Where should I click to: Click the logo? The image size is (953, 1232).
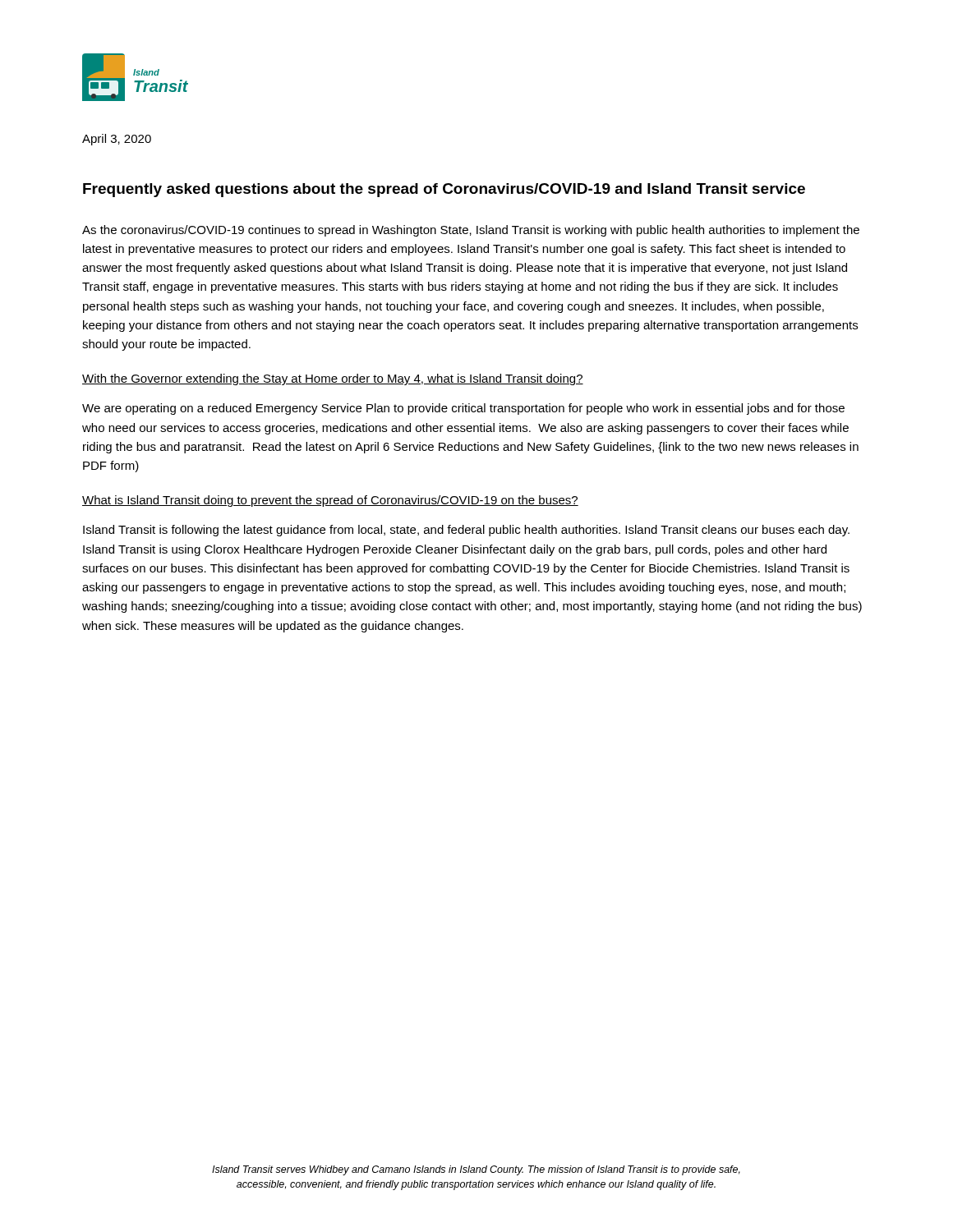point(476,78)
